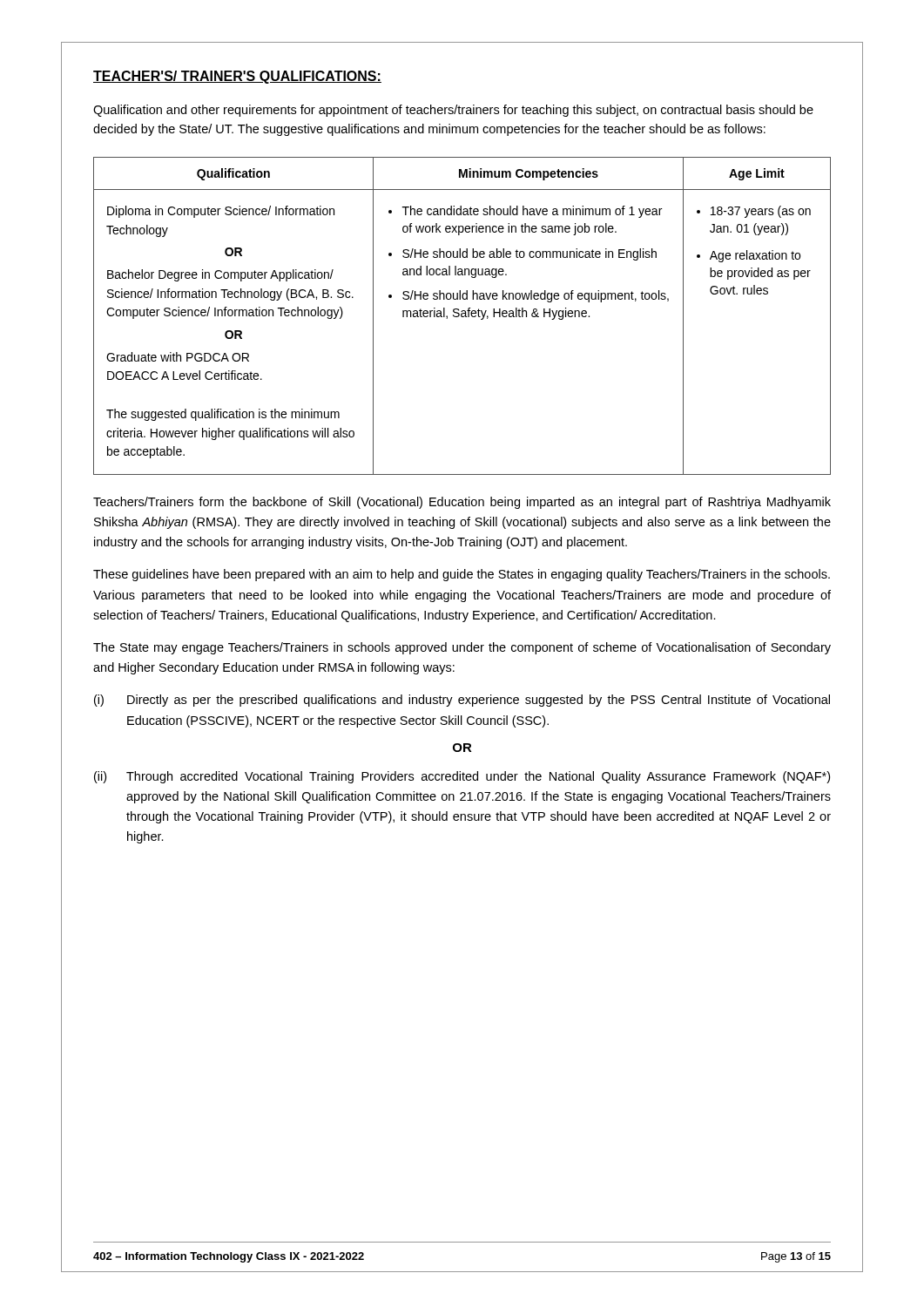Click where it says "TEACHER'S/ TRAINER'S QUALIFICATIONS:"
The image size is (924, 1307).
point(237,77)
